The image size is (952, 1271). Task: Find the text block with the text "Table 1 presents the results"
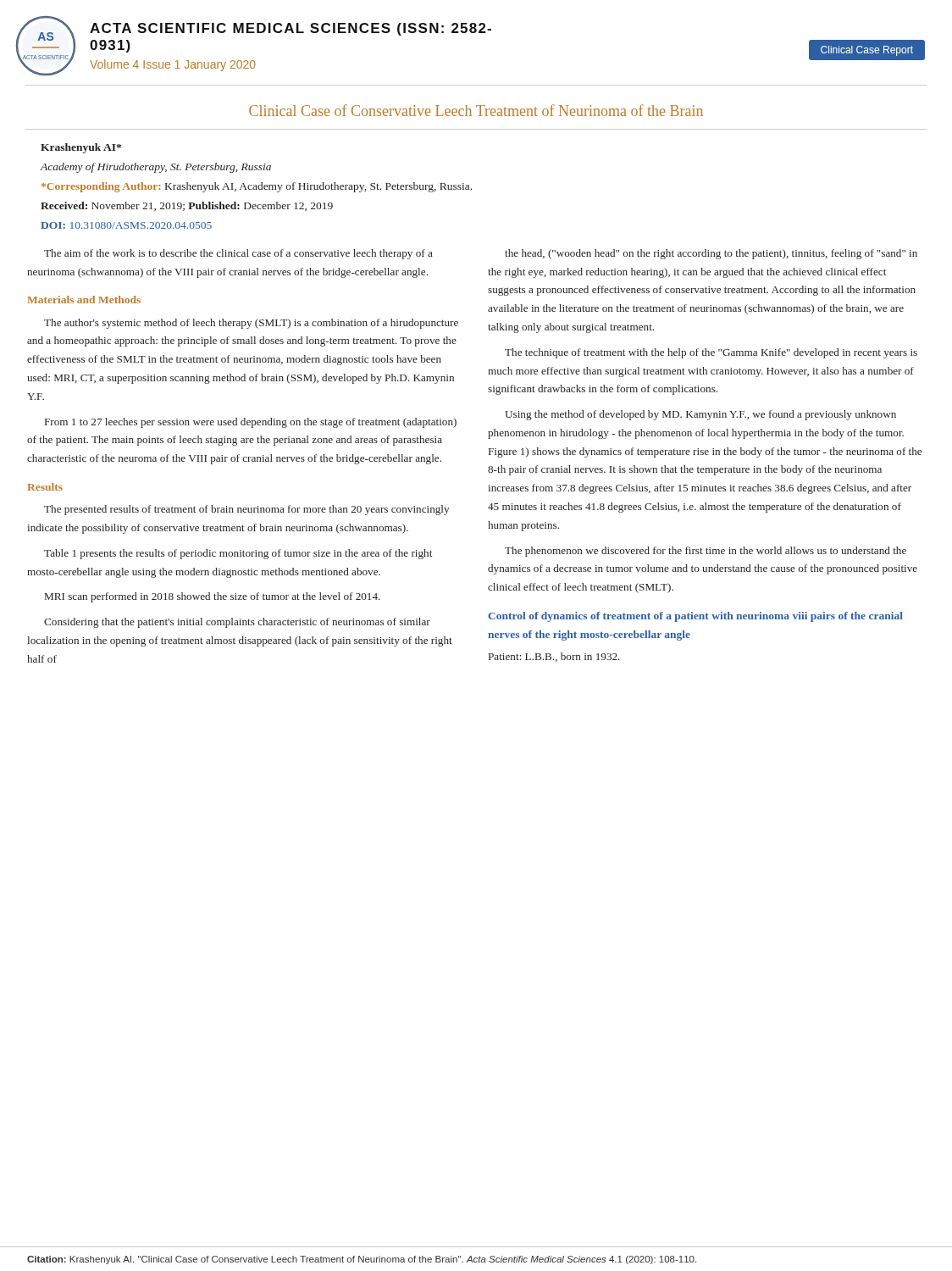click(x=230, y=562)
